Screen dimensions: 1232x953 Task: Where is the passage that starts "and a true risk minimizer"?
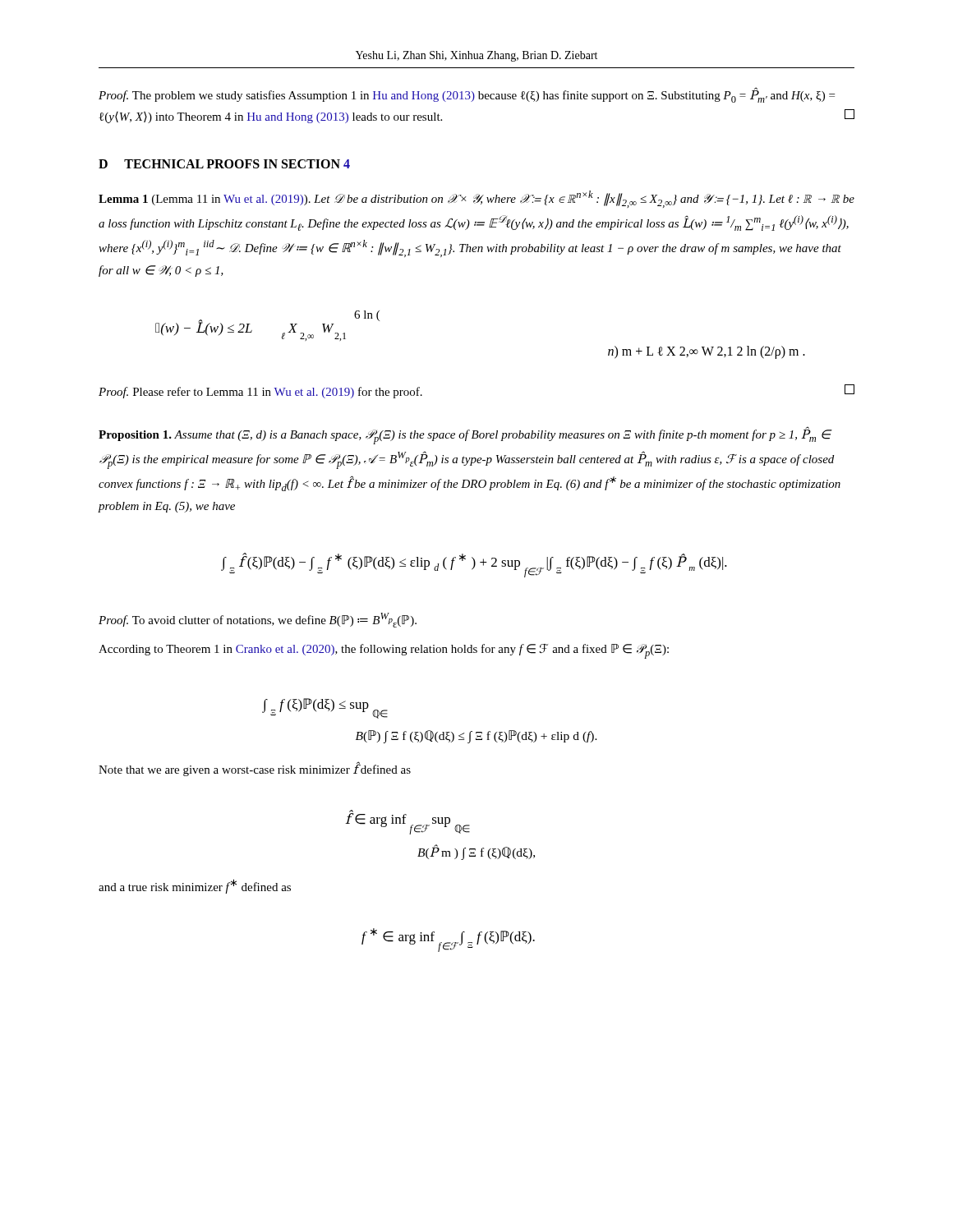coord(195,885)
